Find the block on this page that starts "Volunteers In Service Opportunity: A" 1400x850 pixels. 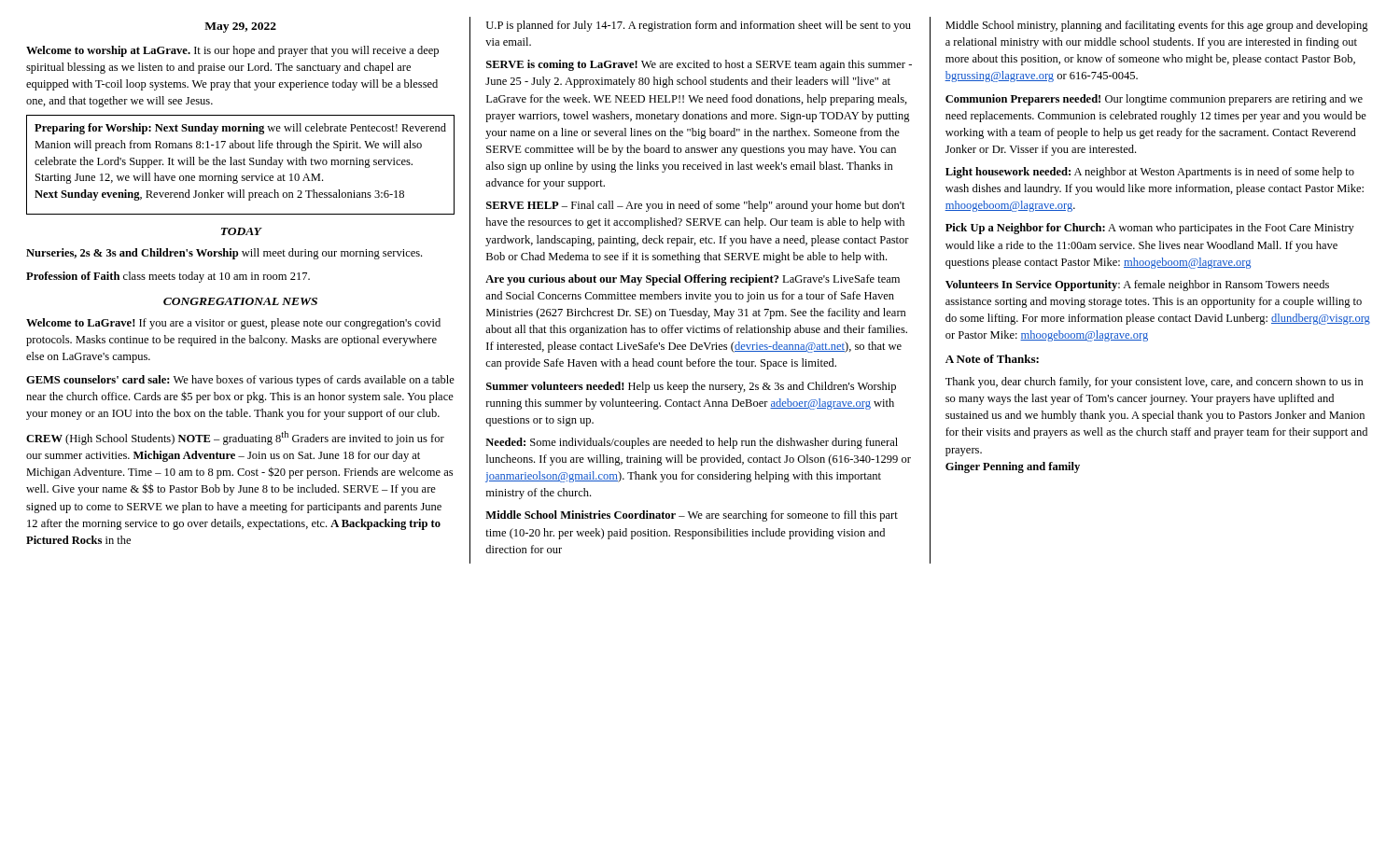(x=1159, y=310)
